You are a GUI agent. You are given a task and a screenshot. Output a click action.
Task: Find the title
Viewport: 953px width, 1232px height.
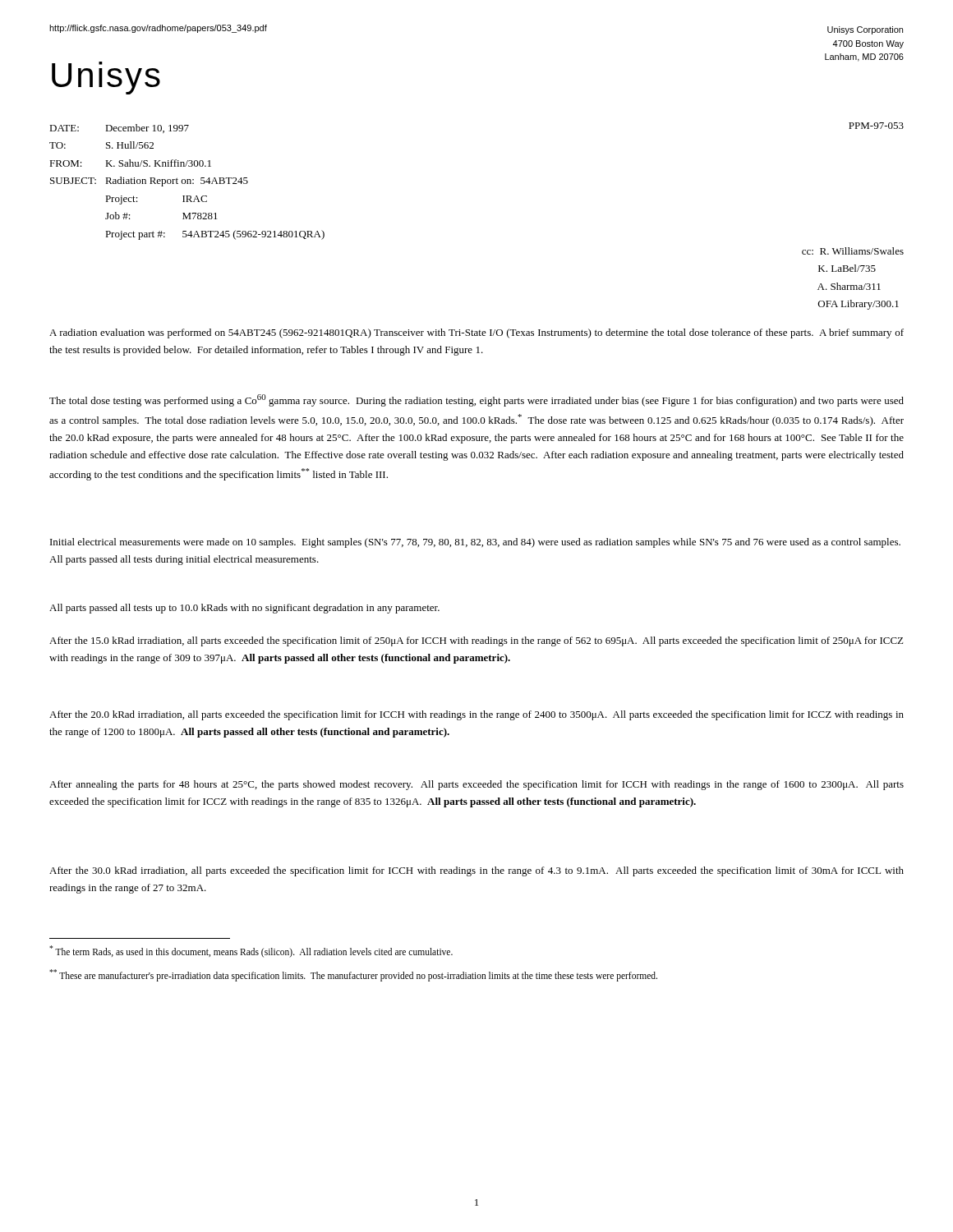coord(106,75)
